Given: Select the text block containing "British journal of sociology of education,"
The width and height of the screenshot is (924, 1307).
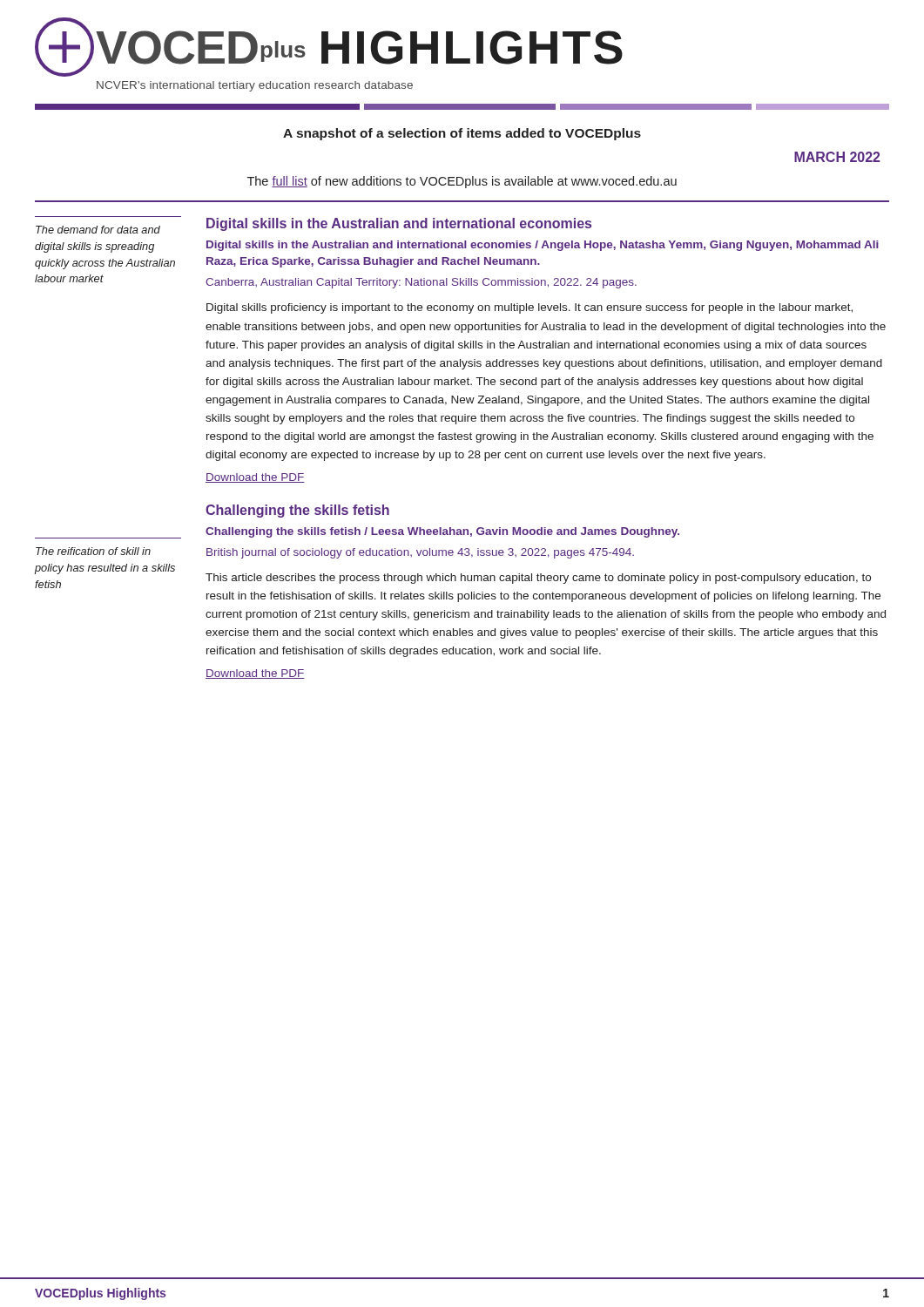Looking at the screenshot, I should tap(420, 552).
